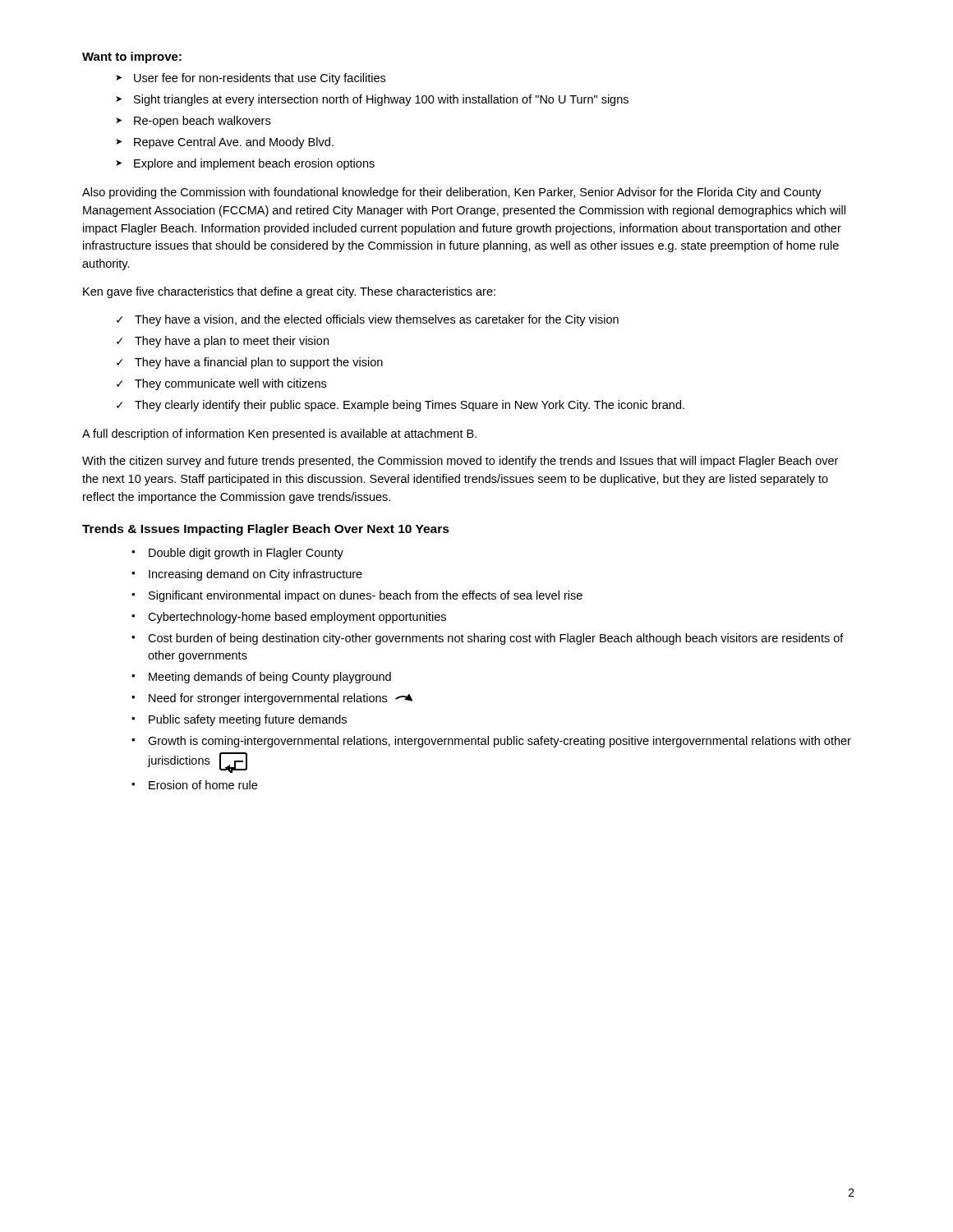The height and width of the screenshot is (1232, 953).
Task: Find the list item containing "Repave Central Ave."
Action: (234, 142)
